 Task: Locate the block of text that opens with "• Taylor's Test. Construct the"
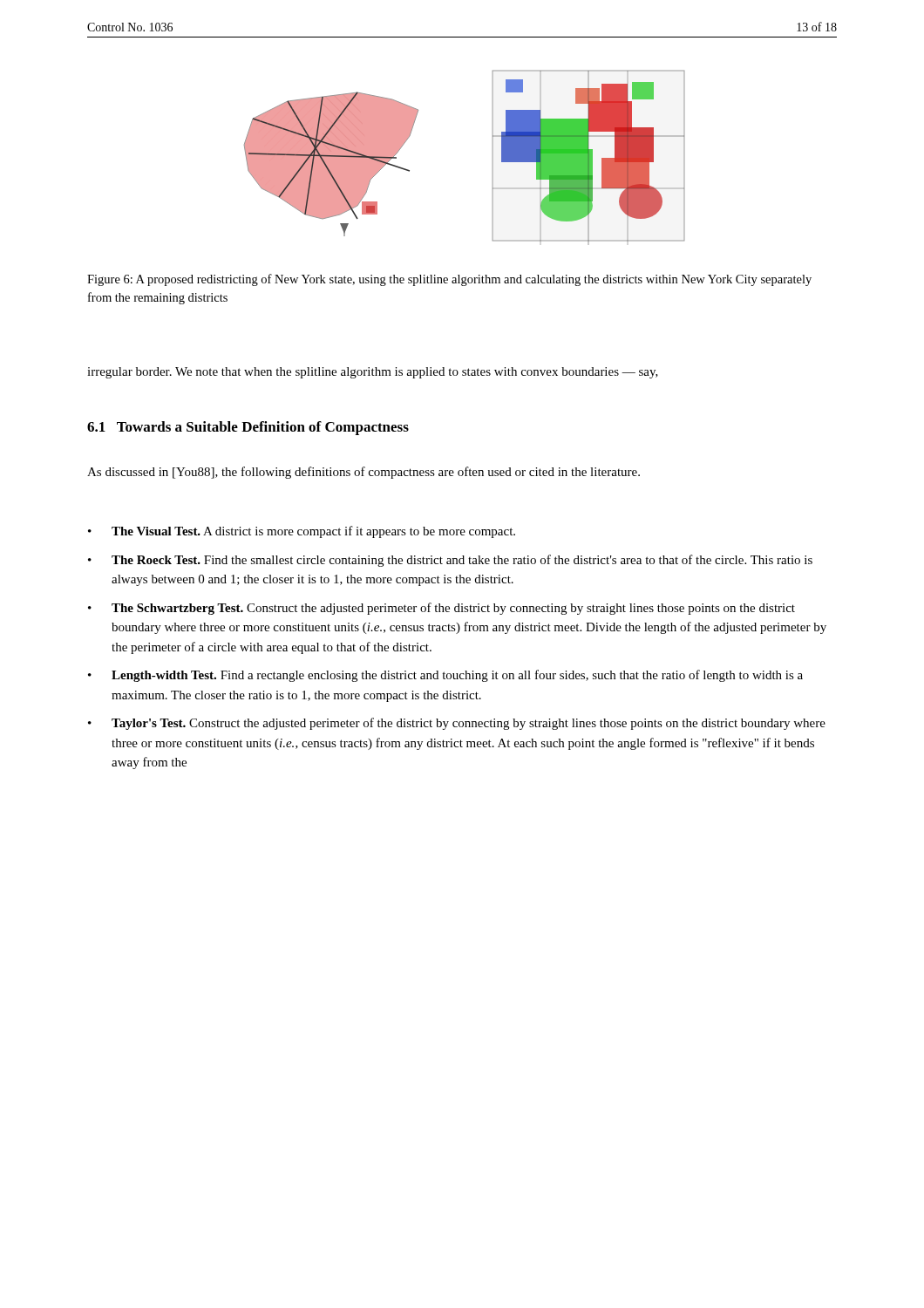462,743
